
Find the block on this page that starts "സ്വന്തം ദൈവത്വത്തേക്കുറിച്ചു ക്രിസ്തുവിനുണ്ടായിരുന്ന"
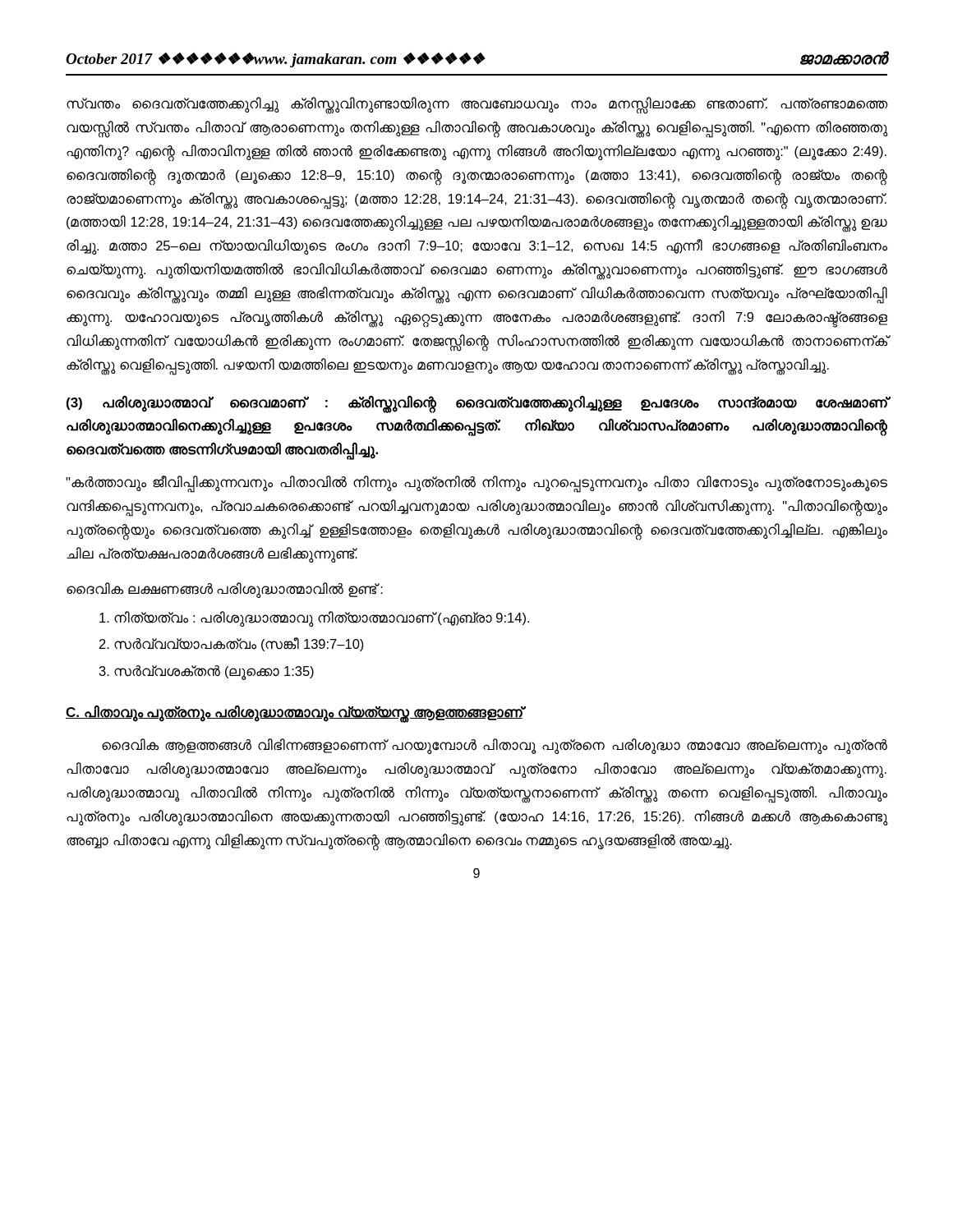pos(476,234)
